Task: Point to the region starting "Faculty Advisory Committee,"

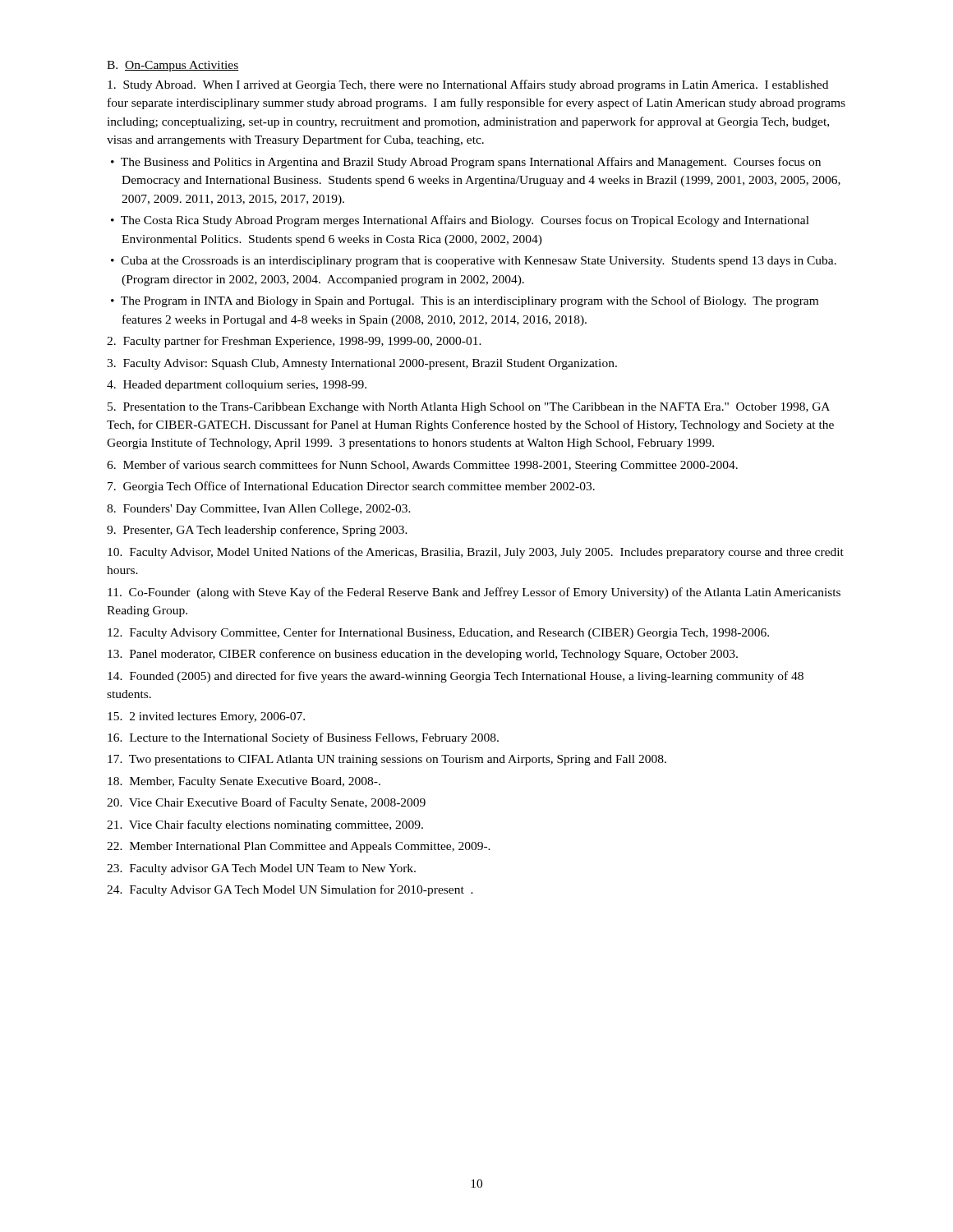Action: coord(438,632)
